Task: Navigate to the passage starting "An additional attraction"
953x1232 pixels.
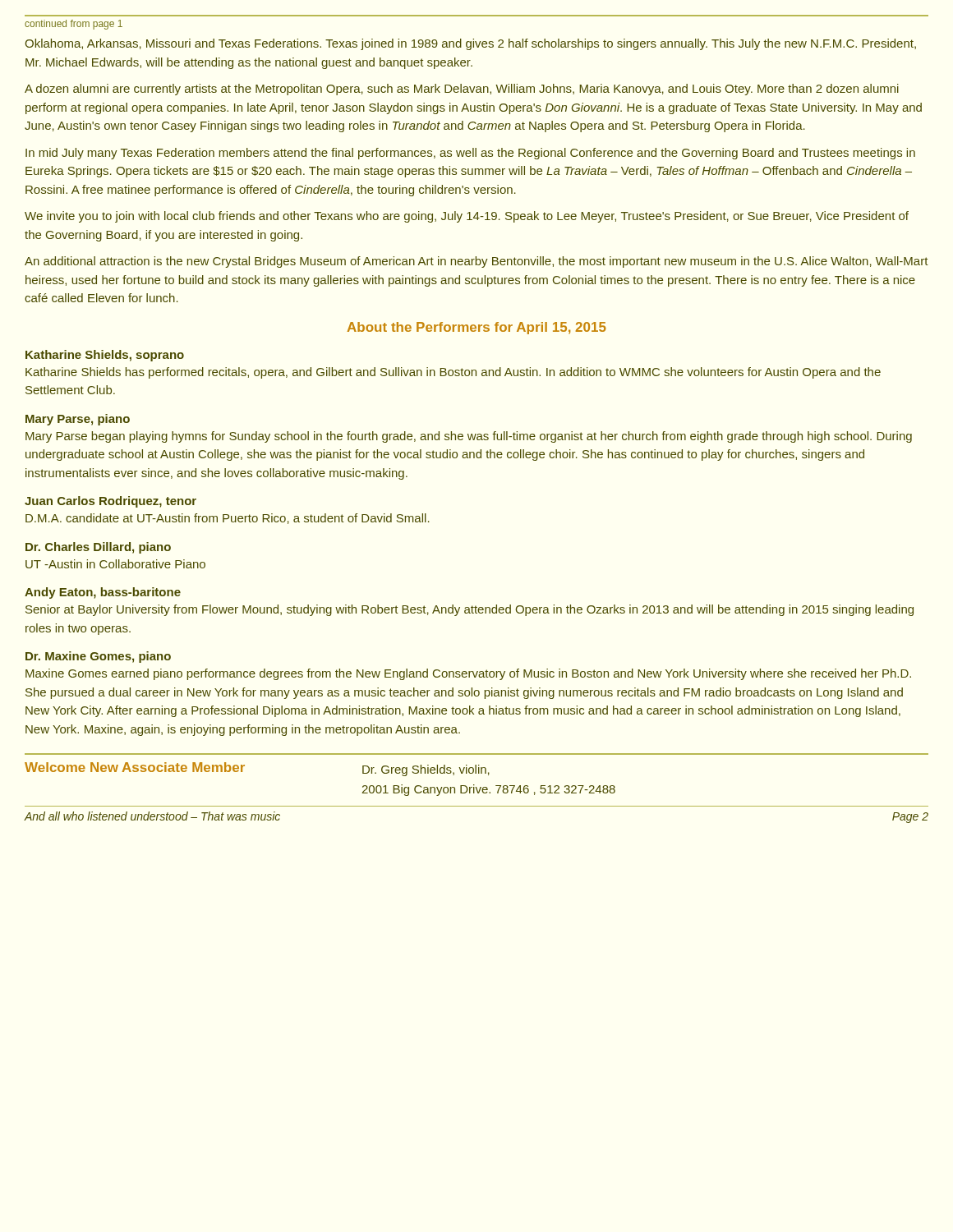Action: click(476, 279)
